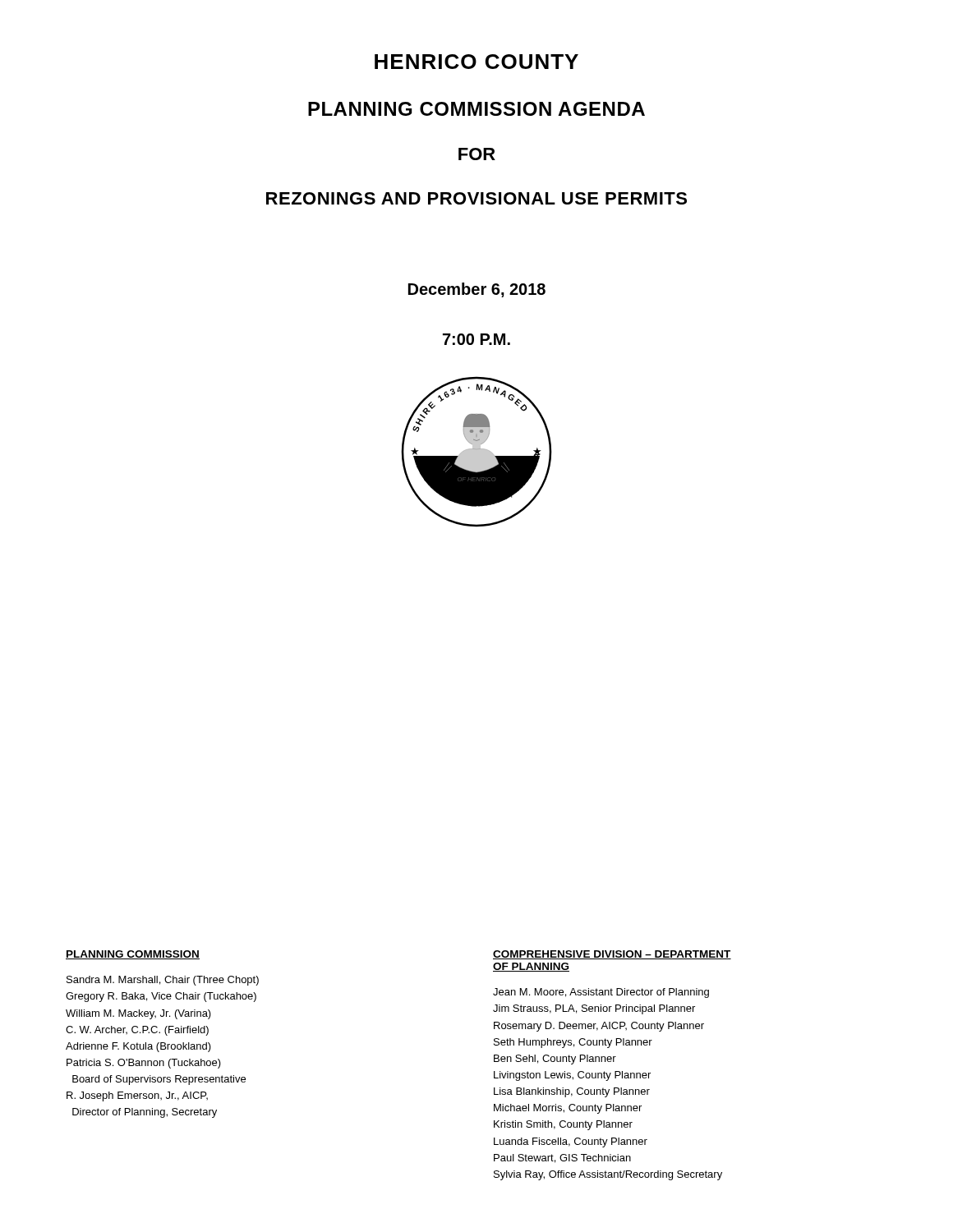Point to the block beginning "Sandra M. Marshall,"

[162, 1046]
